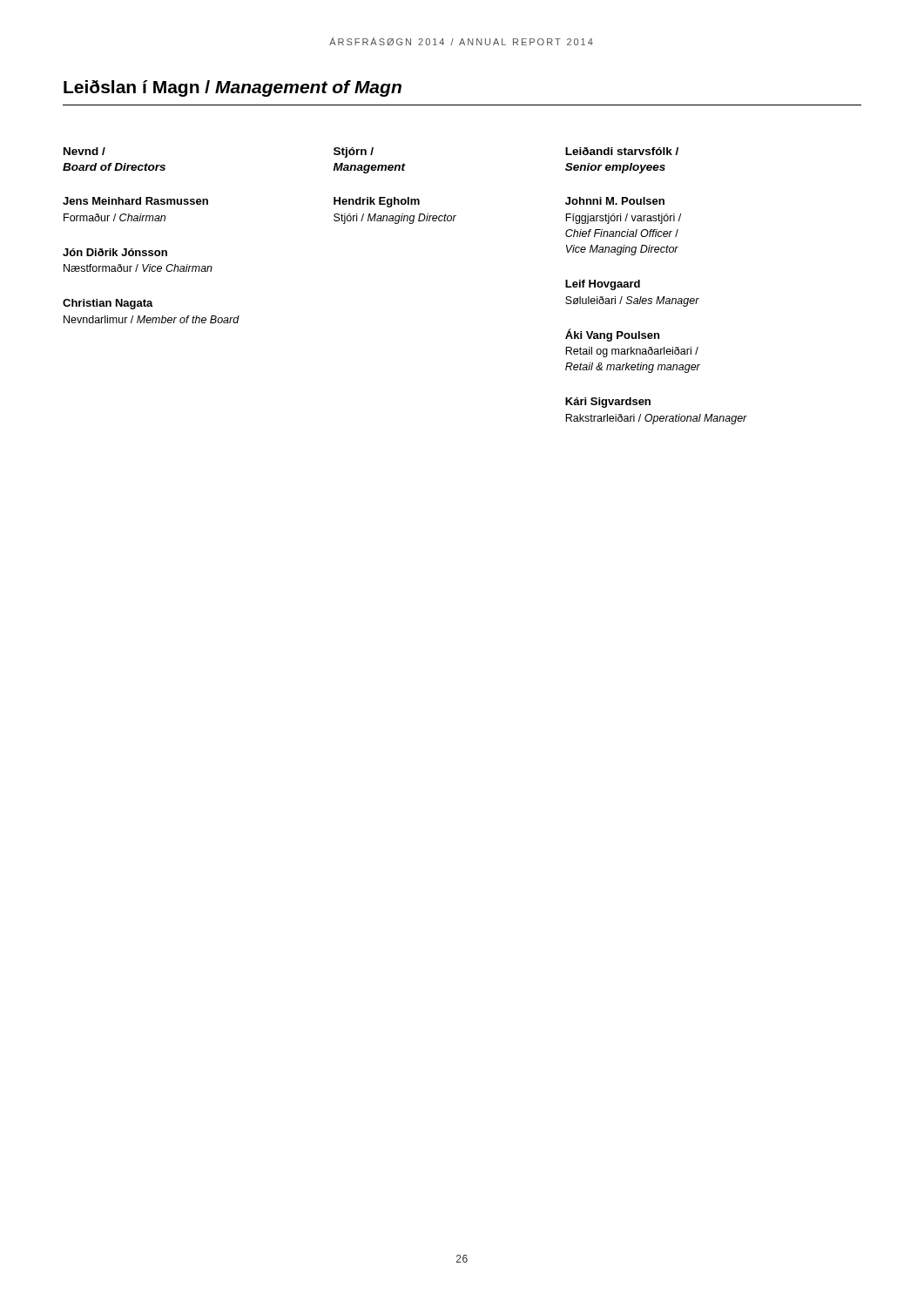Image resolution: width=924 pixels, height=1307 pixels.
Task: Locate the text "Jens Meinhard Rasmussen Formaður / Chairman"
Action: click(x=198, y=210)
